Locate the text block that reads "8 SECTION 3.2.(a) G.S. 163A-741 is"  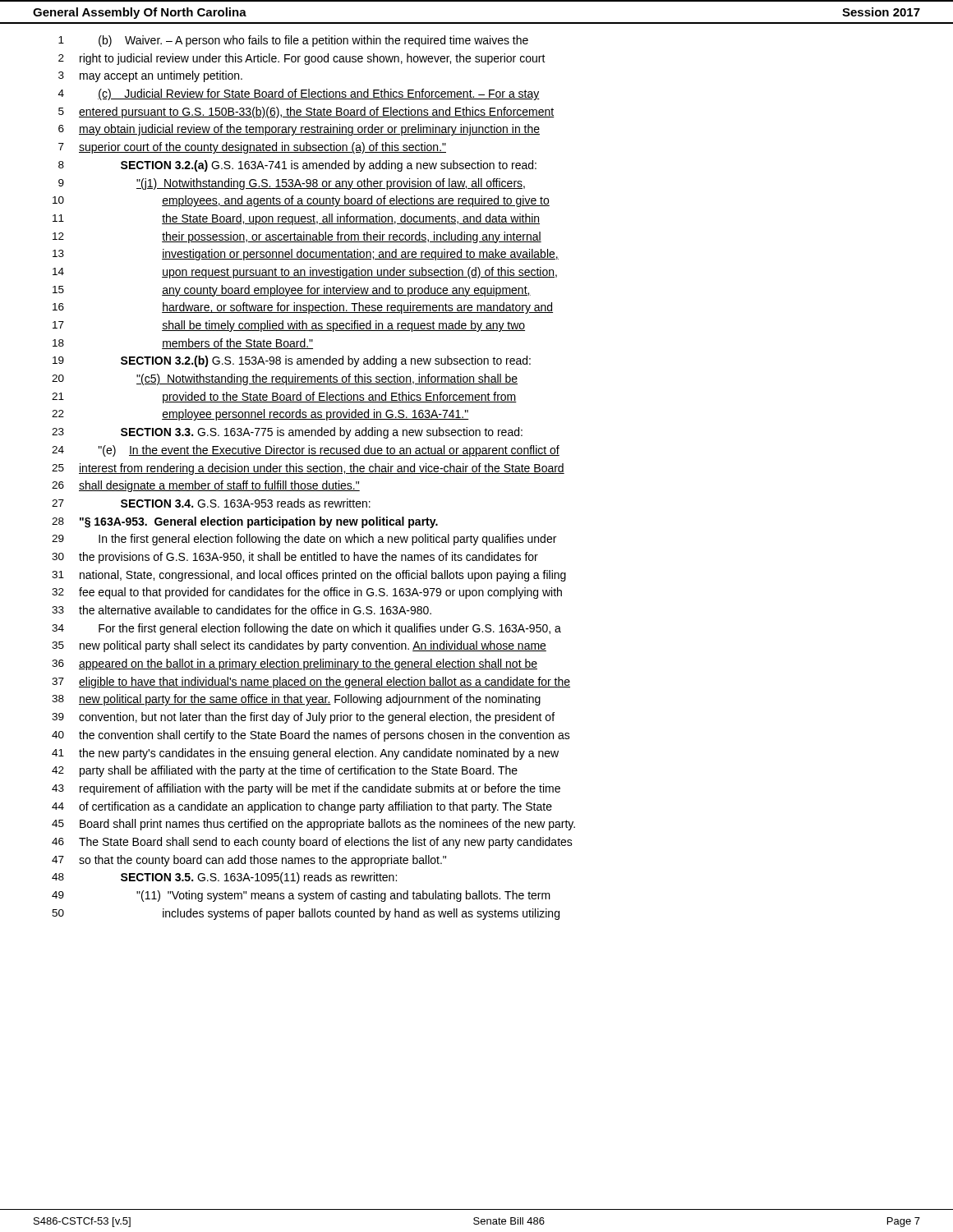476,166
